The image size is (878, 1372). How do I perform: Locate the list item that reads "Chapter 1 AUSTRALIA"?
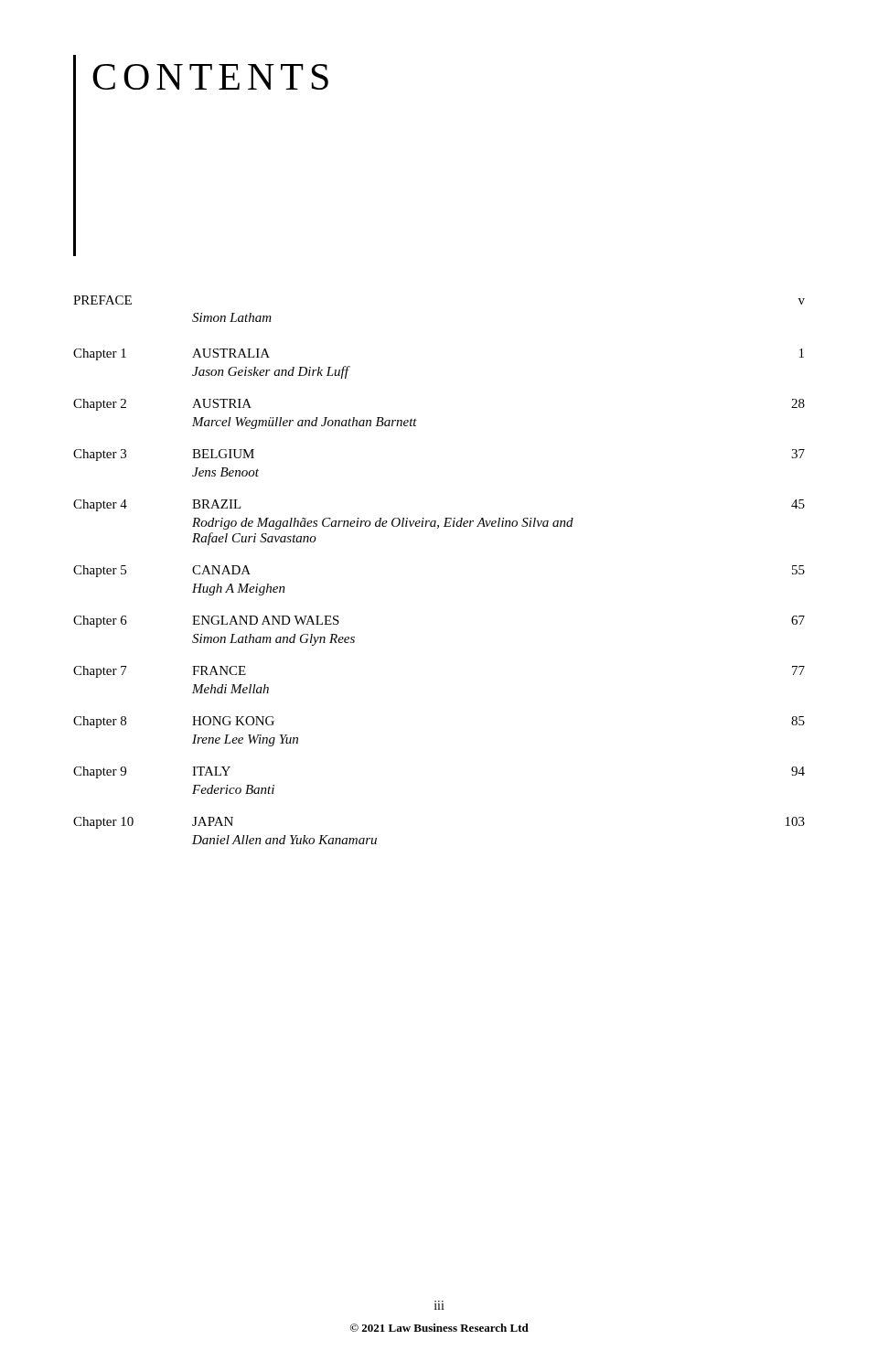[x=96, y=354]
